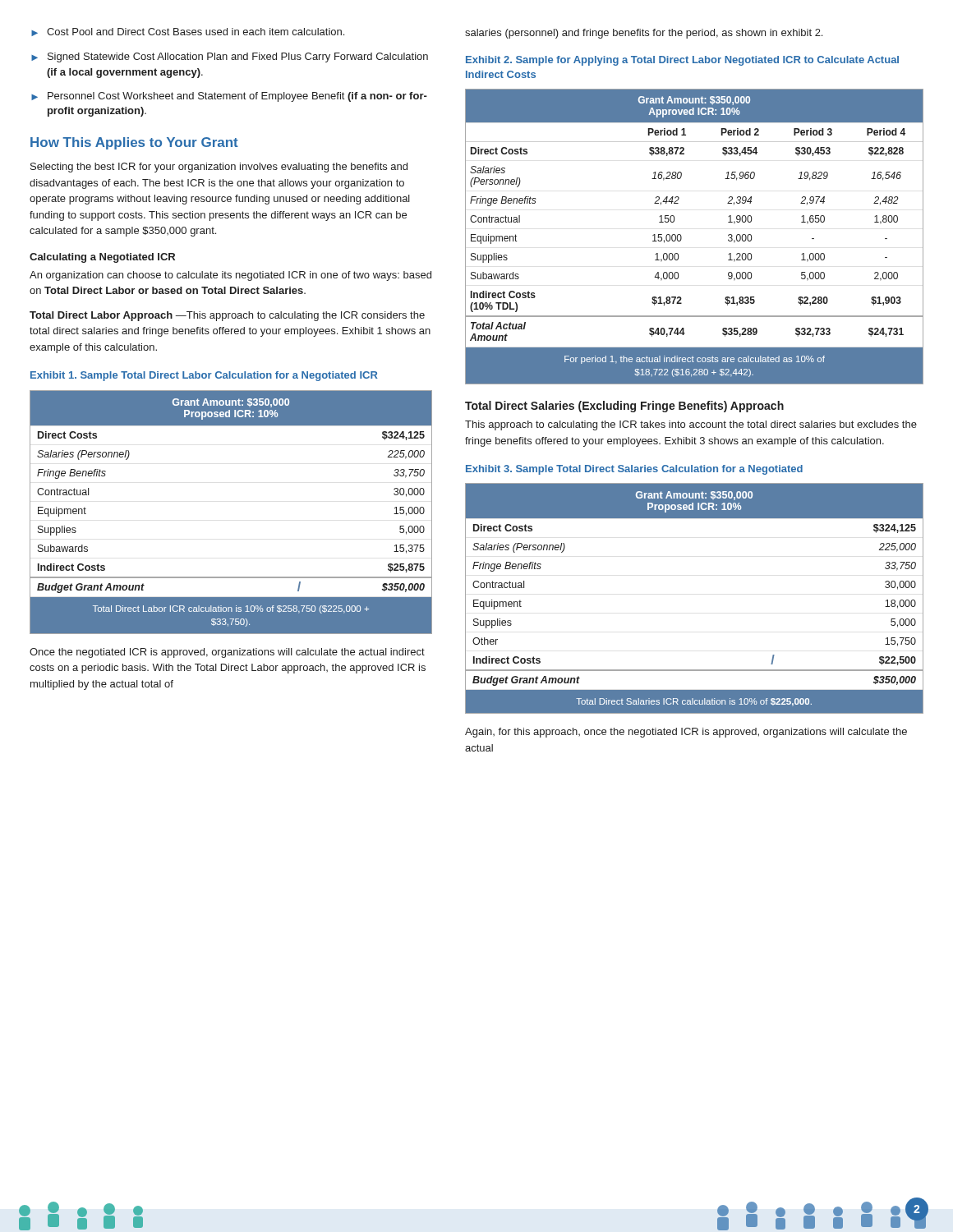This screenshot has height=1232, width=953.
Task: Select the text block with the text "Once the negotiated ICR is approved, organizations will"
Action: coord(228,667)
